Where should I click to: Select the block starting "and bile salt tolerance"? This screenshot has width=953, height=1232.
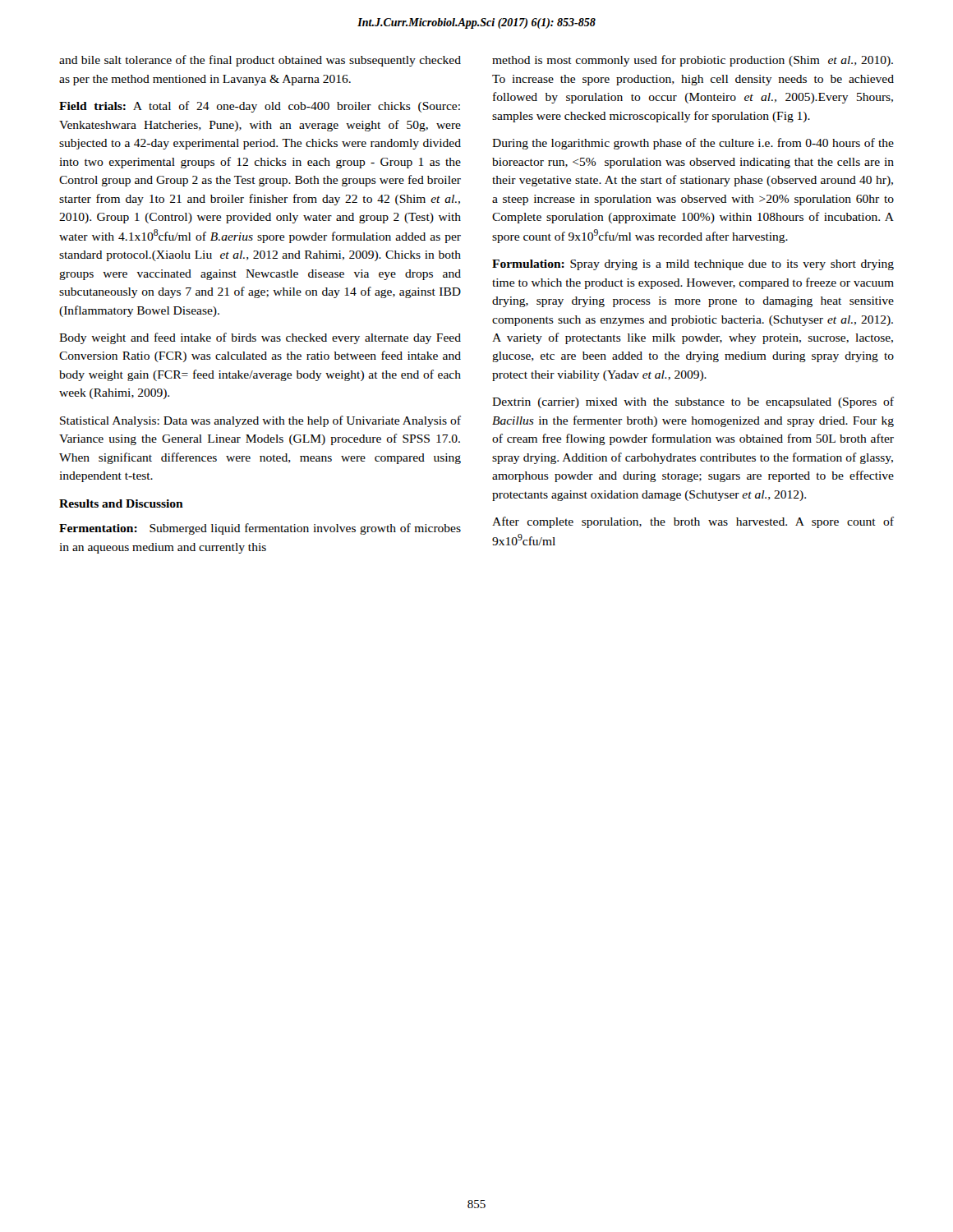260,69
